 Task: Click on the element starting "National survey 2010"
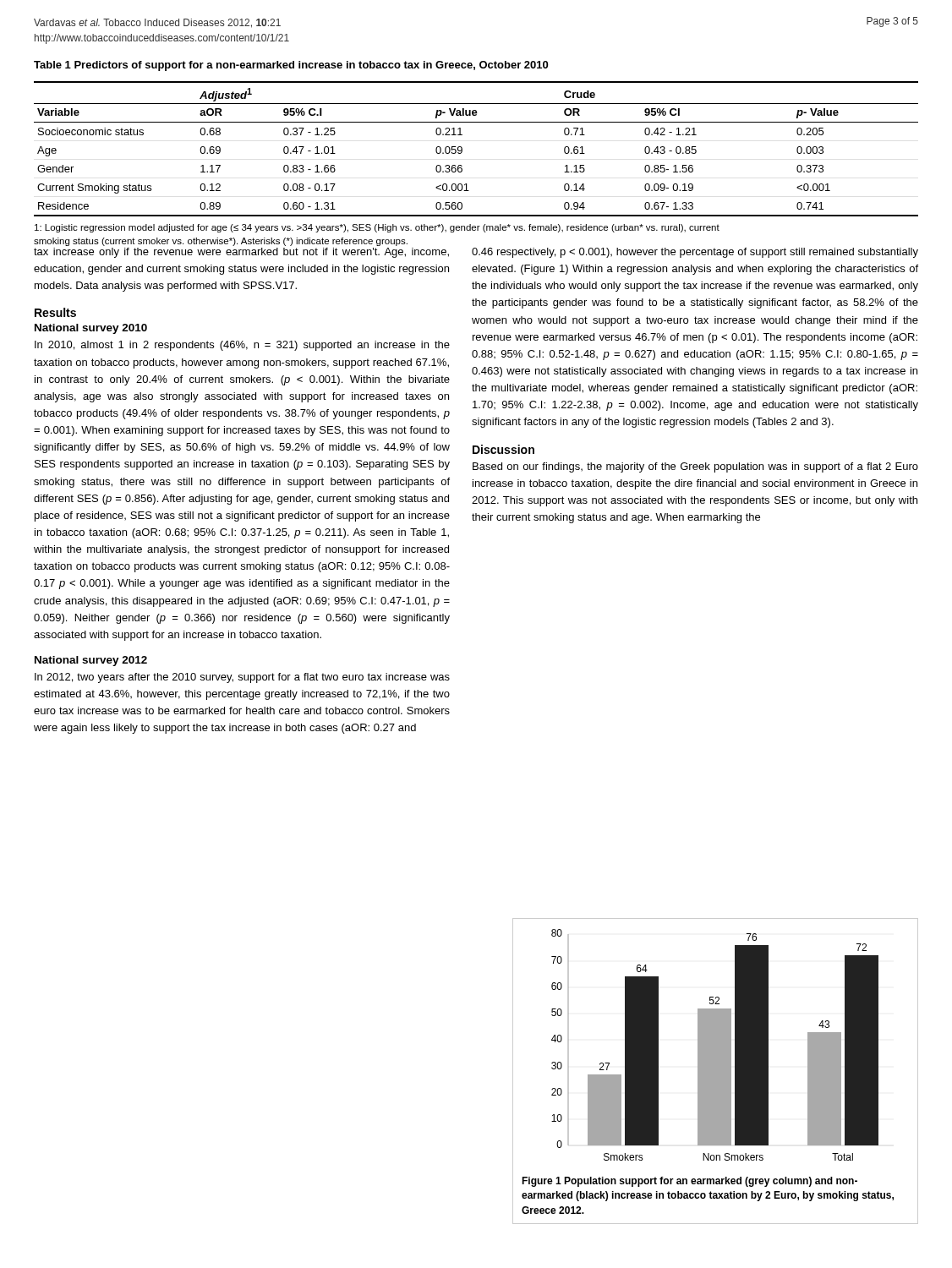point(91,328)
